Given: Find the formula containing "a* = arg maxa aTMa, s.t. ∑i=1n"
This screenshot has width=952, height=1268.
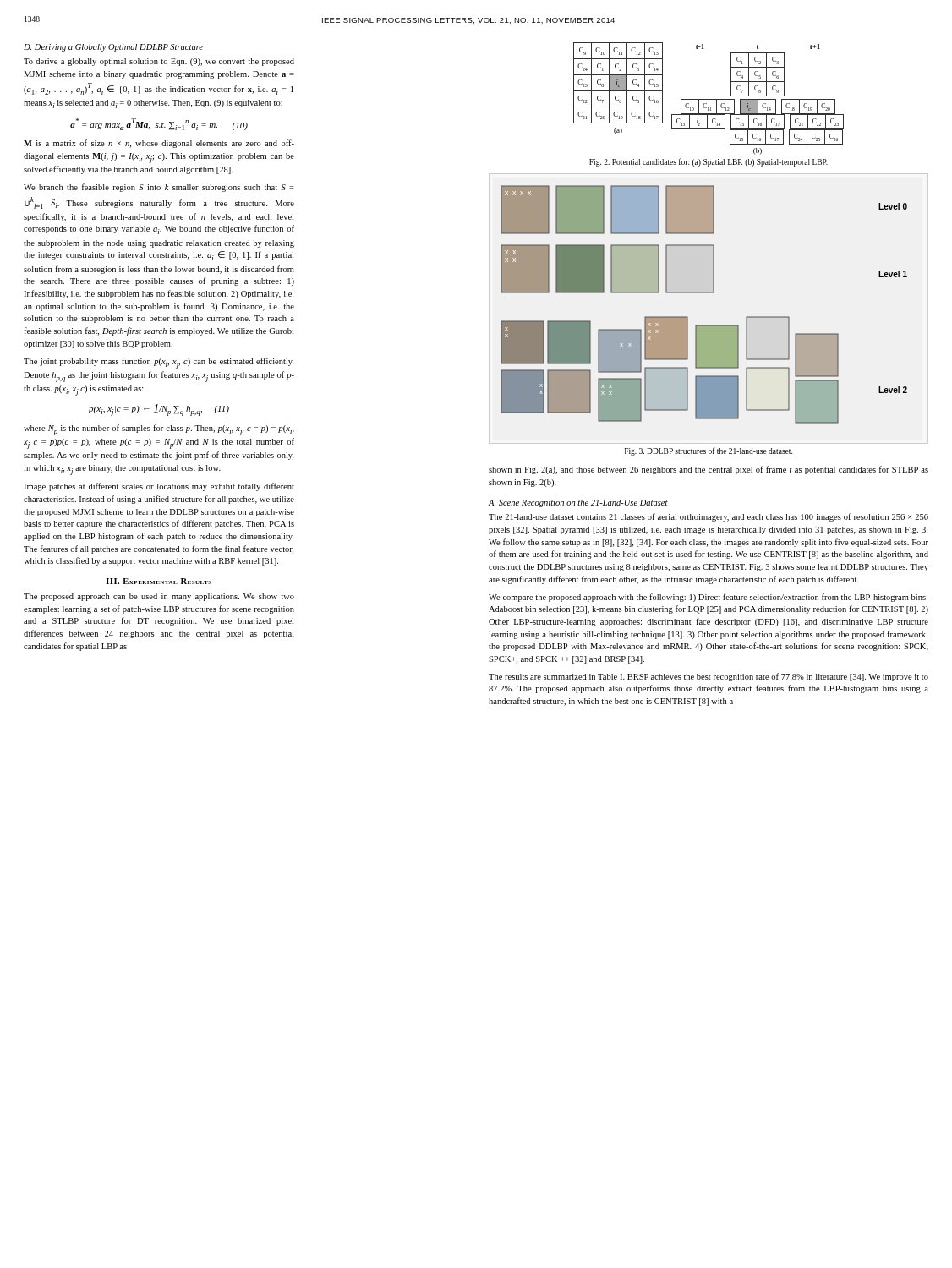Looking at the screenshot, I should (x=159, y=125).
